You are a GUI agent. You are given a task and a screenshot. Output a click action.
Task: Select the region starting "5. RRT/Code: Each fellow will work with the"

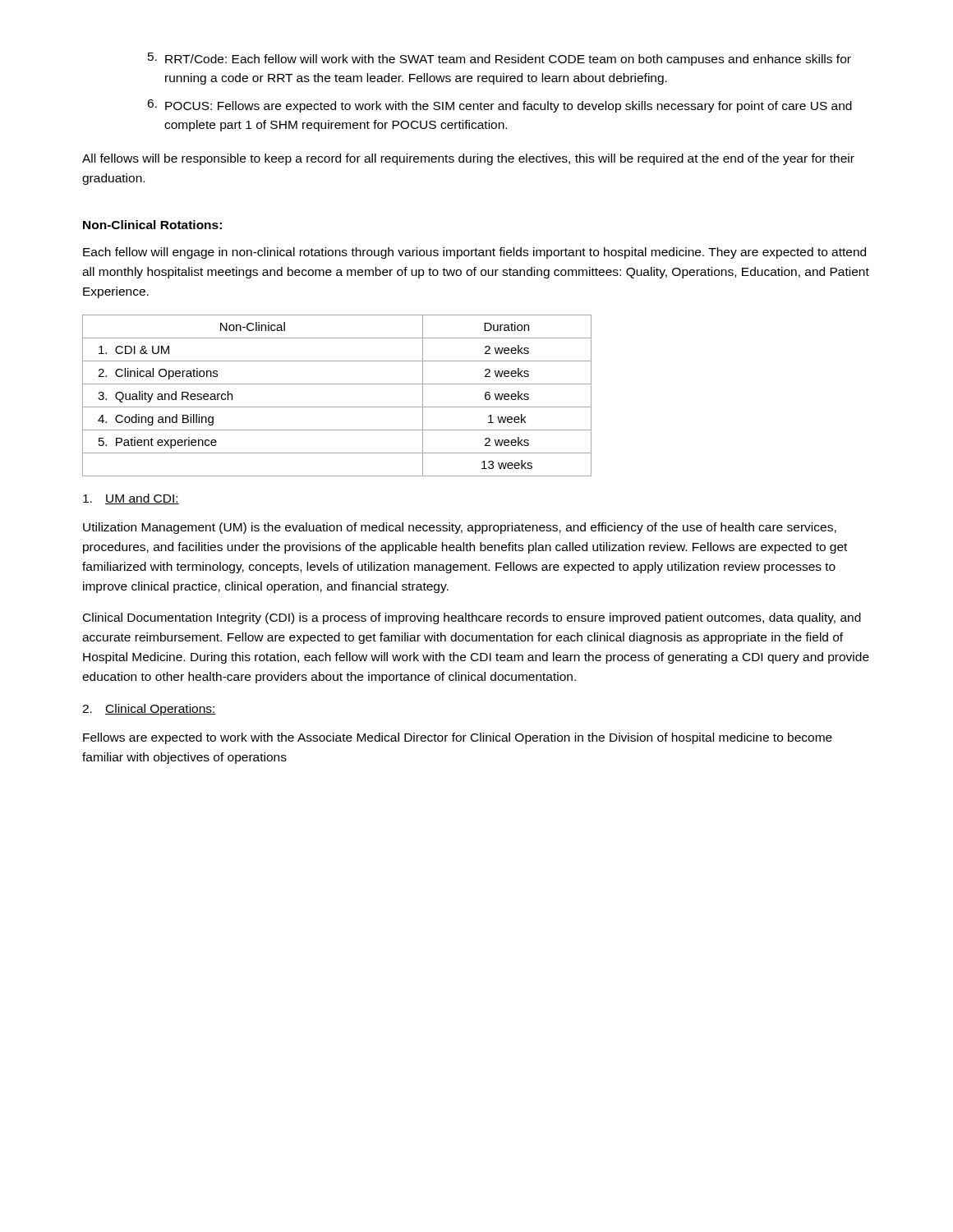(x=501, y=68)
